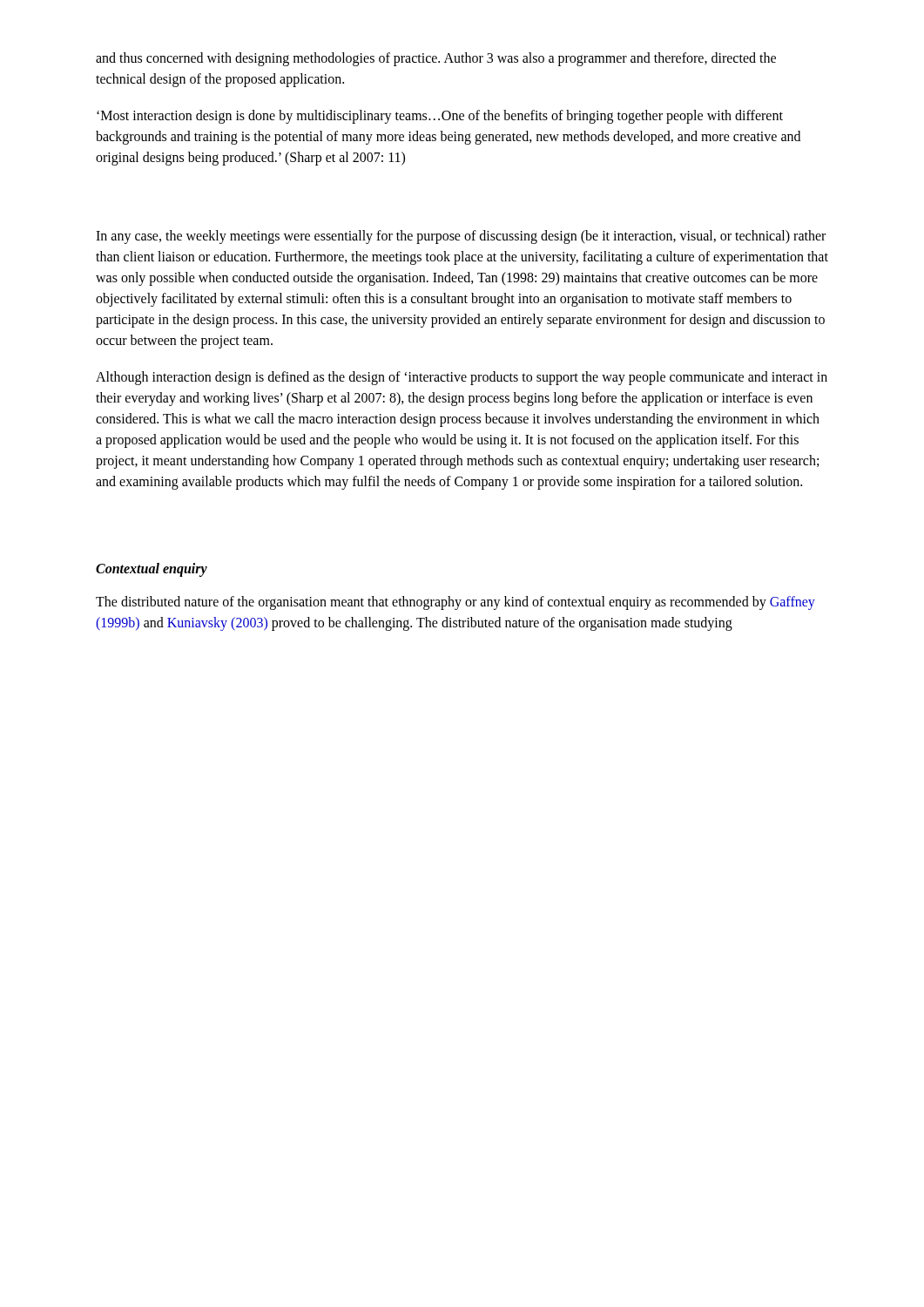Navigate to the region starting "‘Most interaction design is"
Image resolution: width=924 pixels, height=1307 pixels.
tap(462, 137)
